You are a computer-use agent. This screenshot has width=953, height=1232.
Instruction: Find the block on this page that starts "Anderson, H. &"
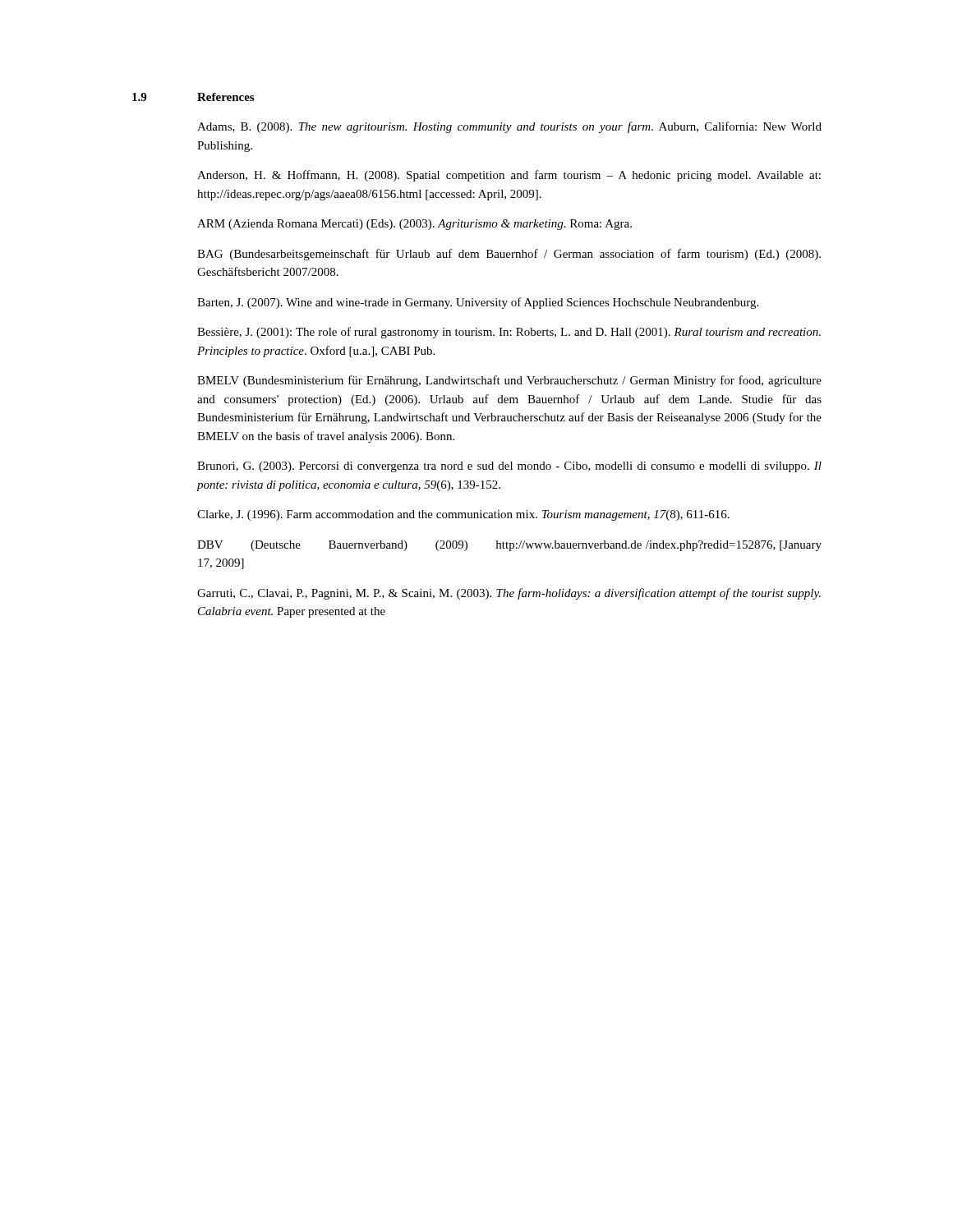coord(476,184)
